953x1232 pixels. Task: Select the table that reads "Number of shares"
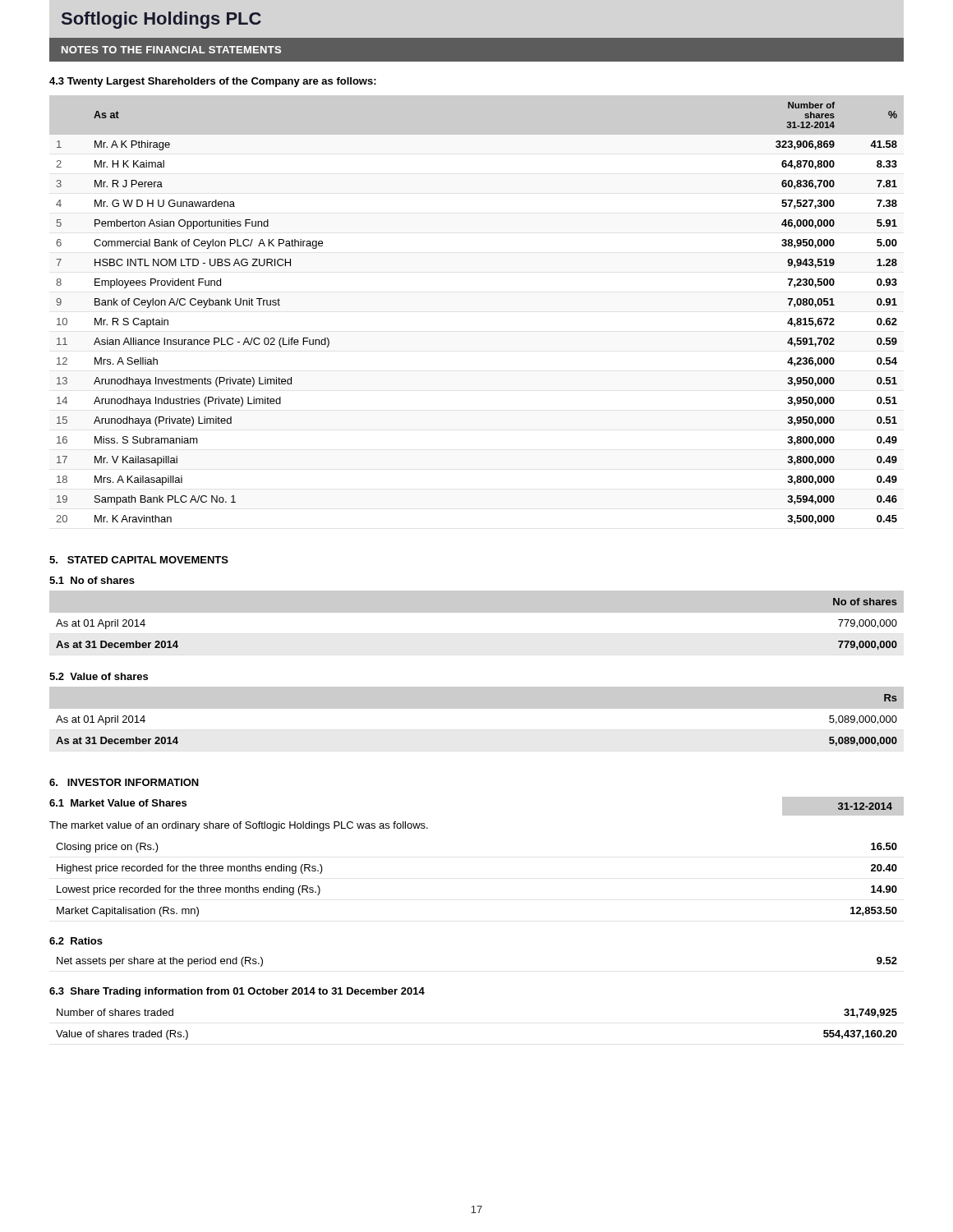tap(476, 1023)
